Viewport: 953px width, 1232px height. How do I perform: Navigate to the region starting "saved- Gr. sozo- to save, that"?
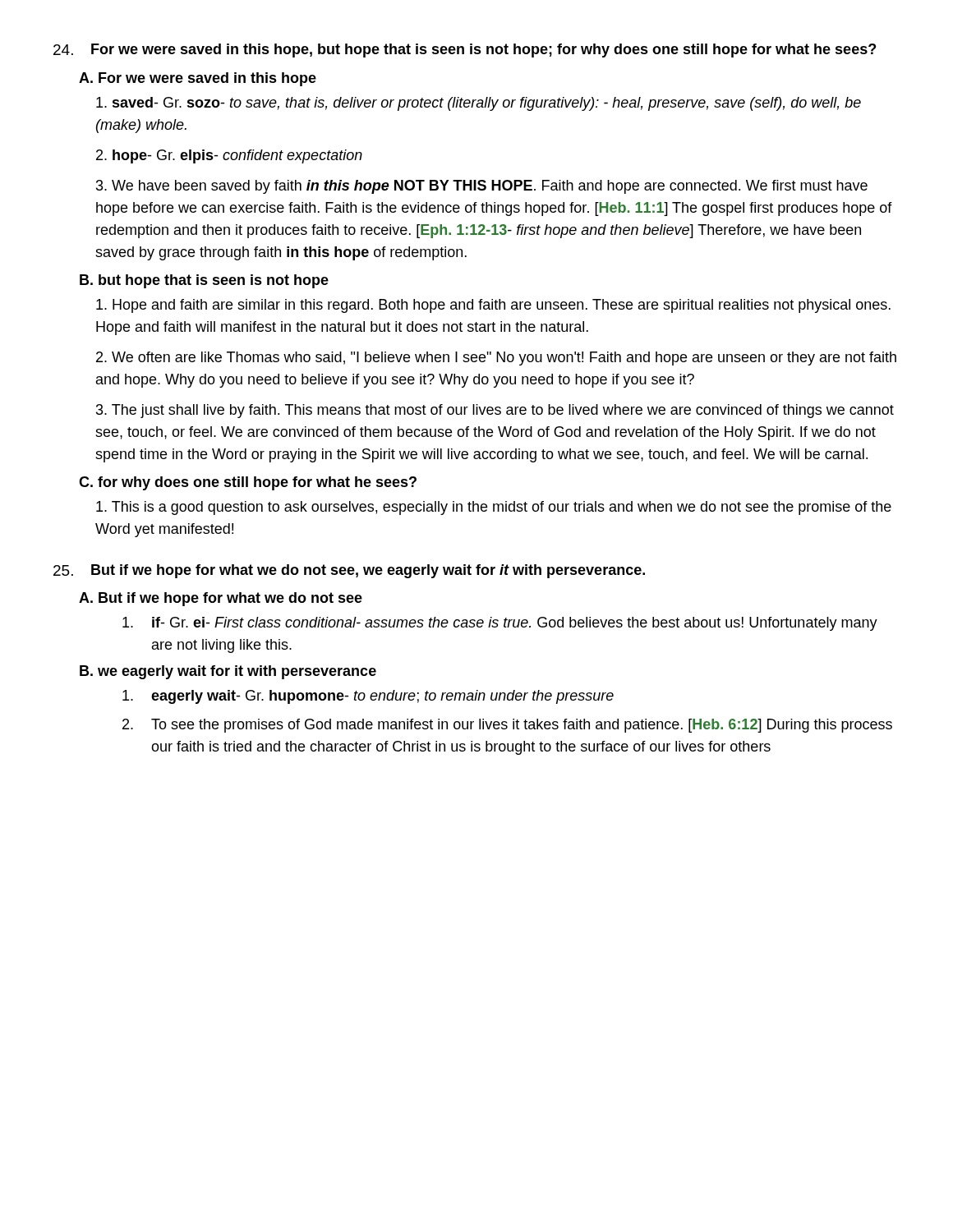478,113
